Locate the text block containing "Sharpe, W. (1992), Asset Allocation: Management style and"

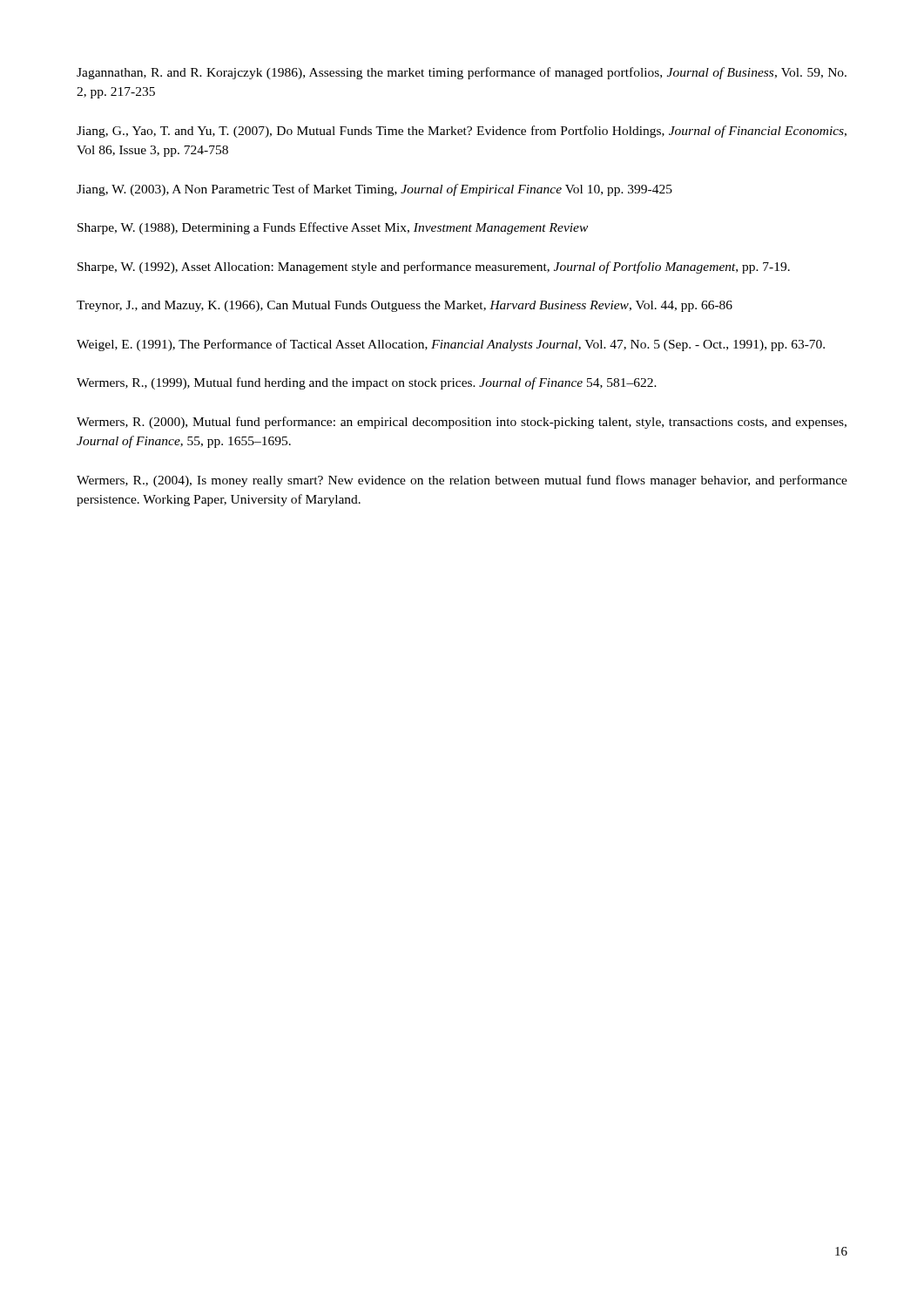tap(433, 266)
